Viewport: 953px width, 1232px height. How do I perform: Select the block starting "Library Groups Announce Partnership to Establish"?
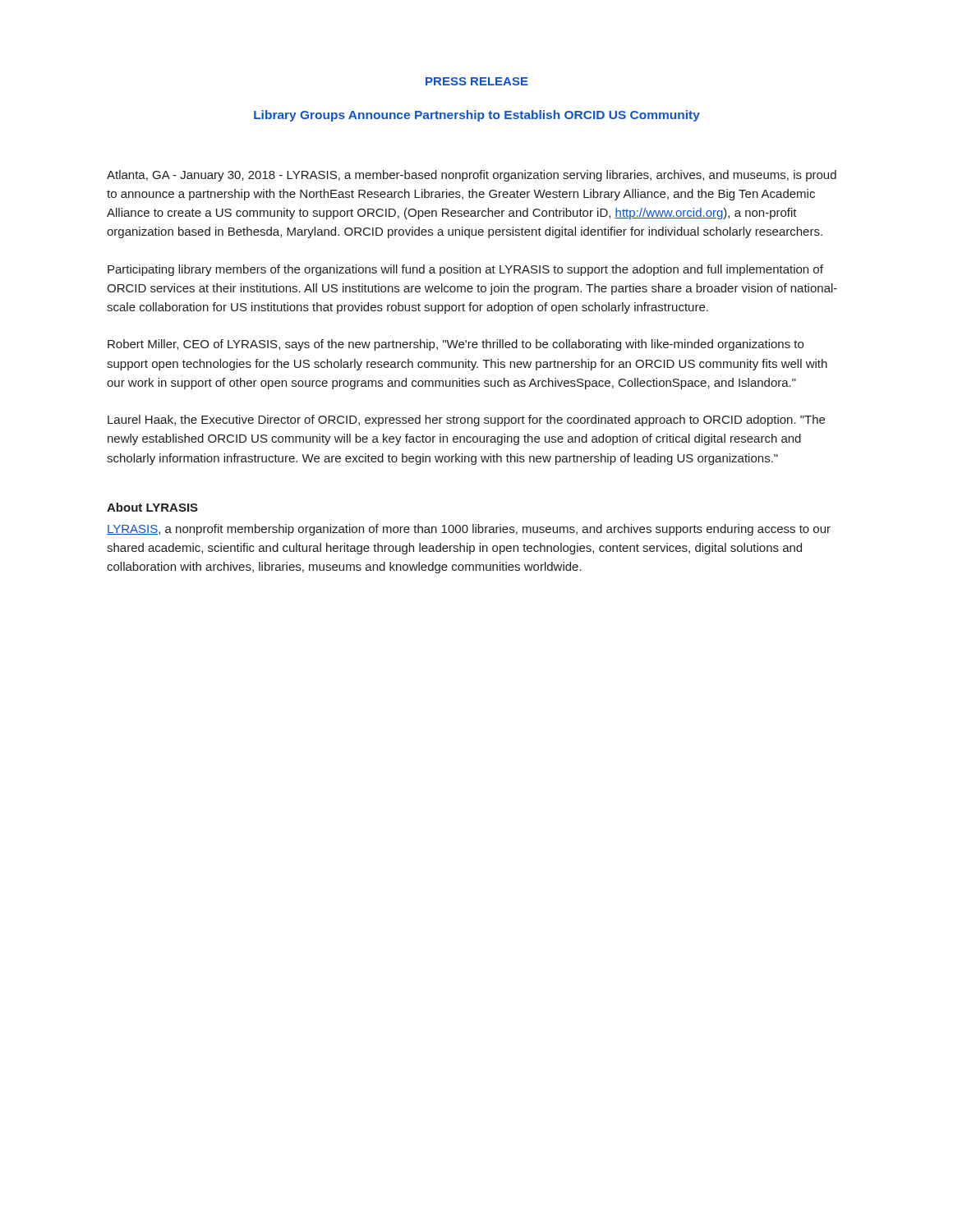476,115
